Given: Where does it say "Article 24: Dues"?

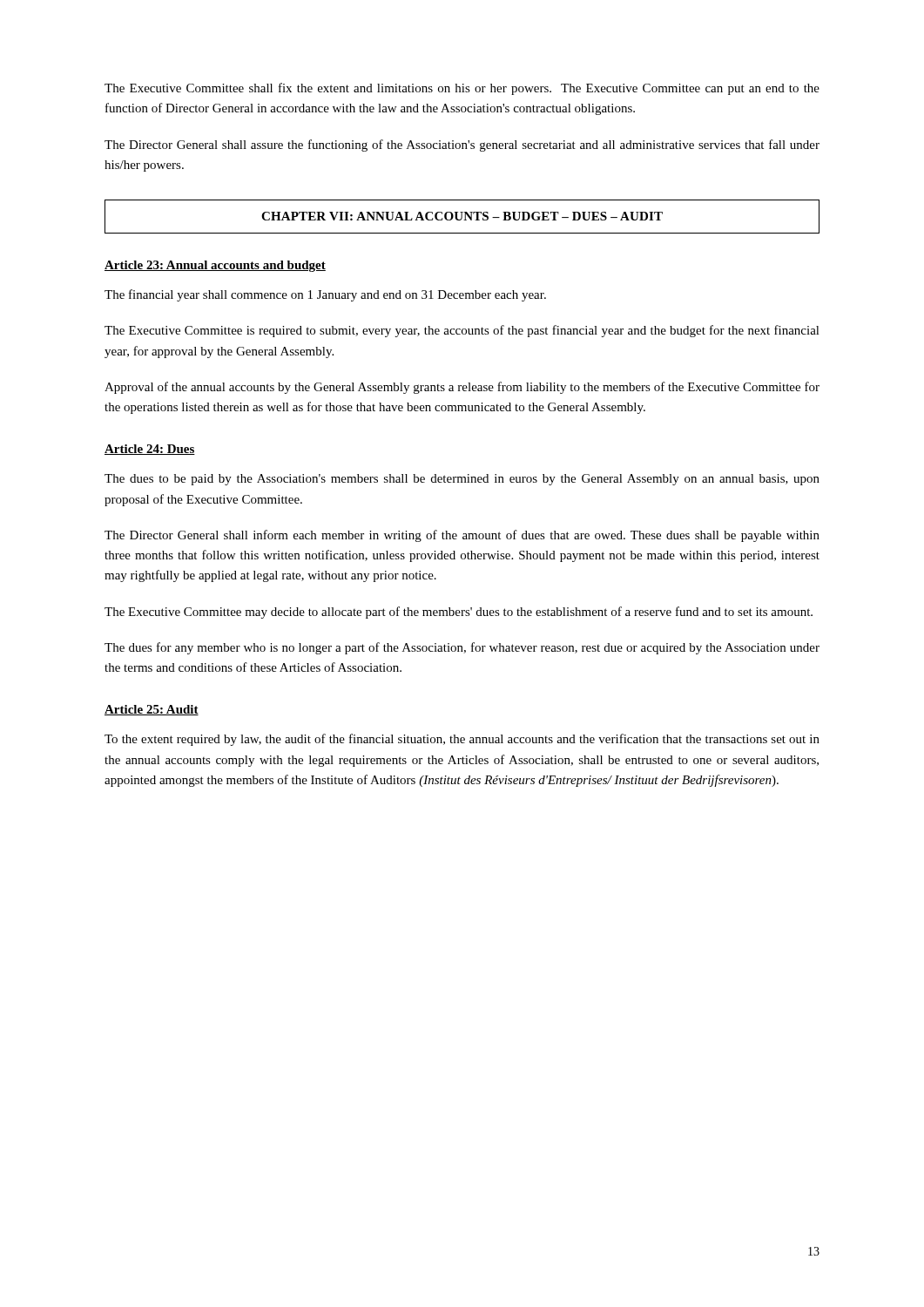Looking at the screenshot, I should click(150, 449).
